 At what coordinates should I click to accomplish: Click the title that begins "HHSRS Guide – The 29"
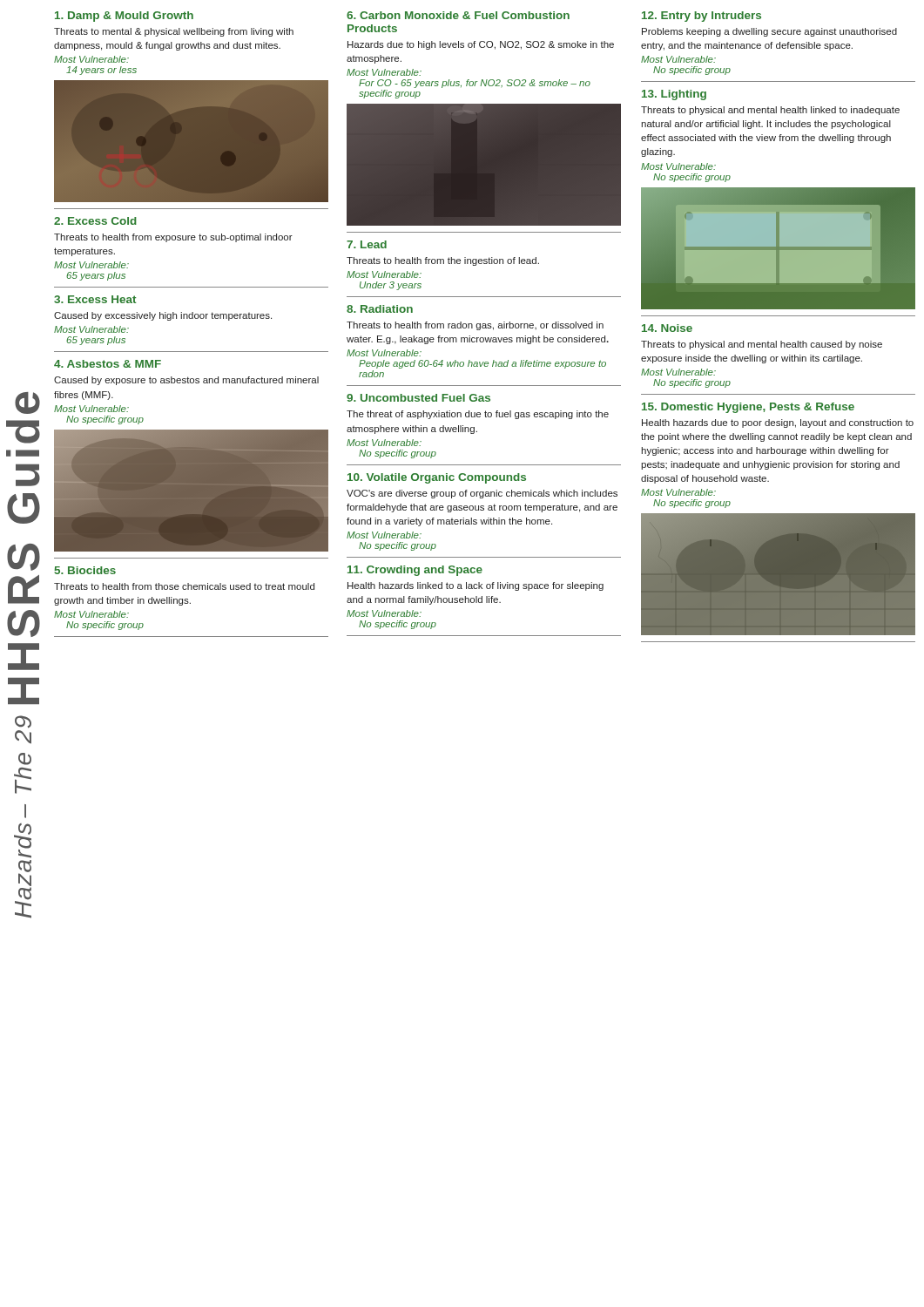point(24,654)
